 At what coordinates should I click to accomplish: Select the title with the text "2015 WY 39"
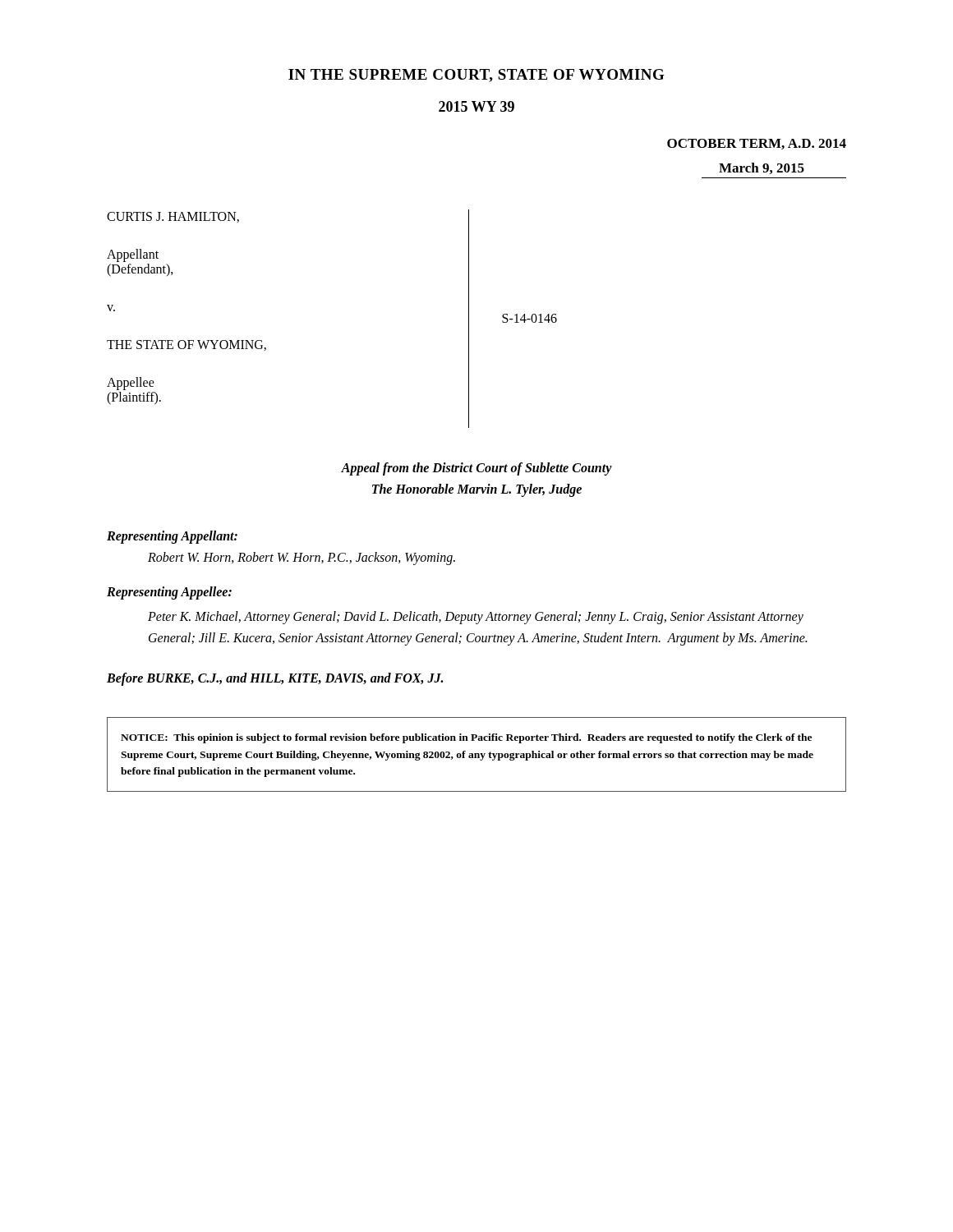tap(476, 107)
